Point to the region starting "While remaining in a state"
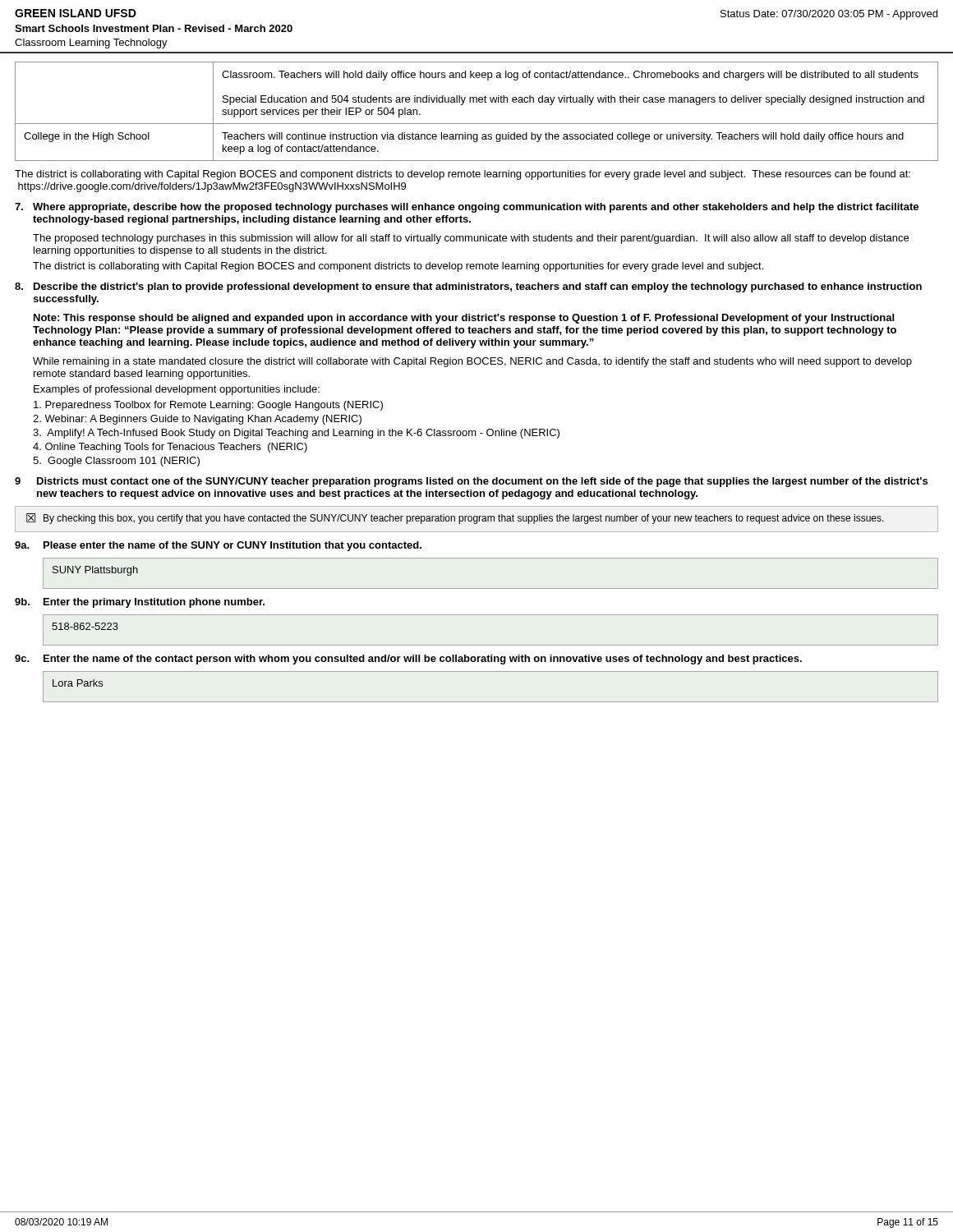 click(x=472, y=367)
